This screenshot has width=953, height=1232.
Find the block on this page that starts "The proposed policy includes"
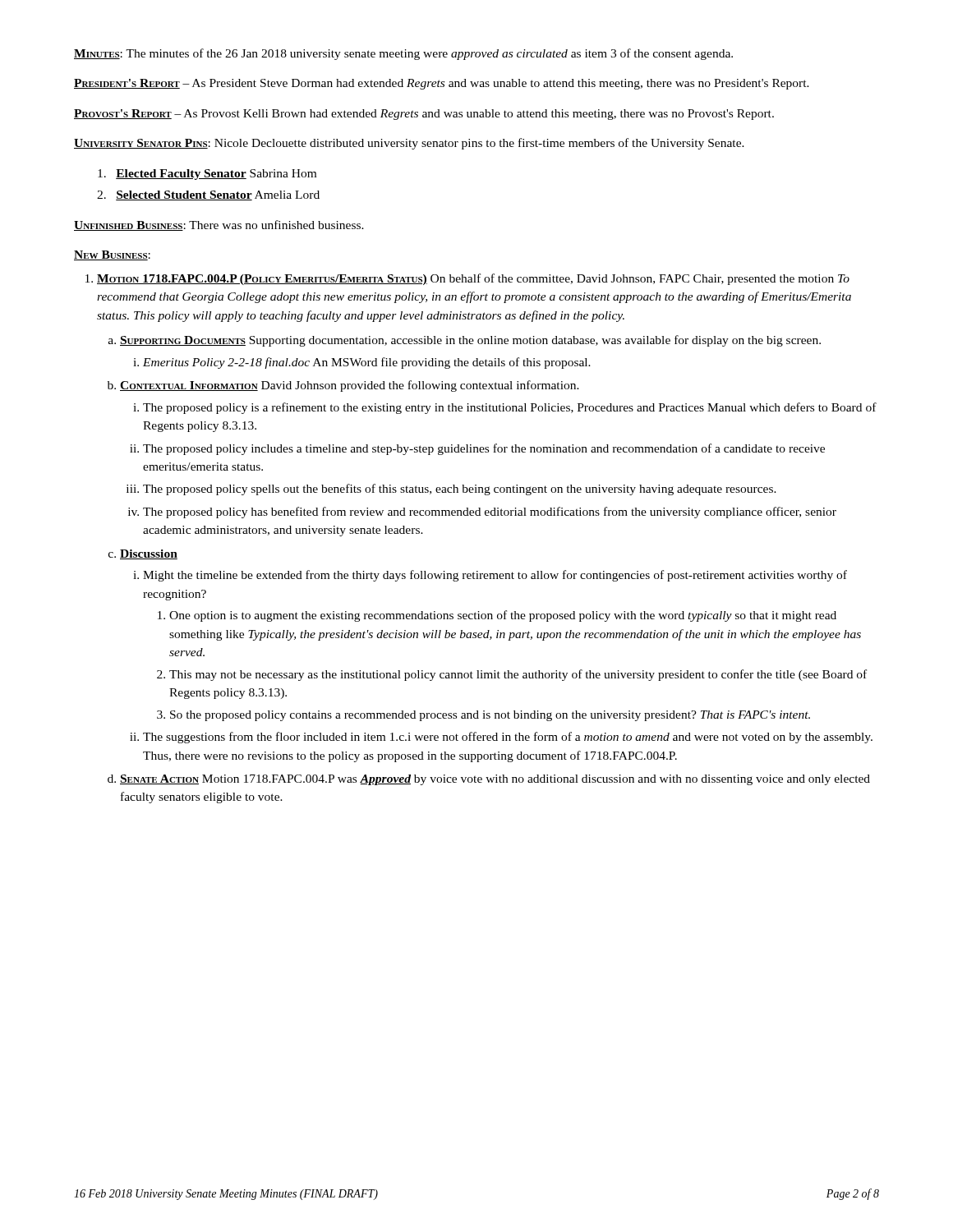click(484, 457)
